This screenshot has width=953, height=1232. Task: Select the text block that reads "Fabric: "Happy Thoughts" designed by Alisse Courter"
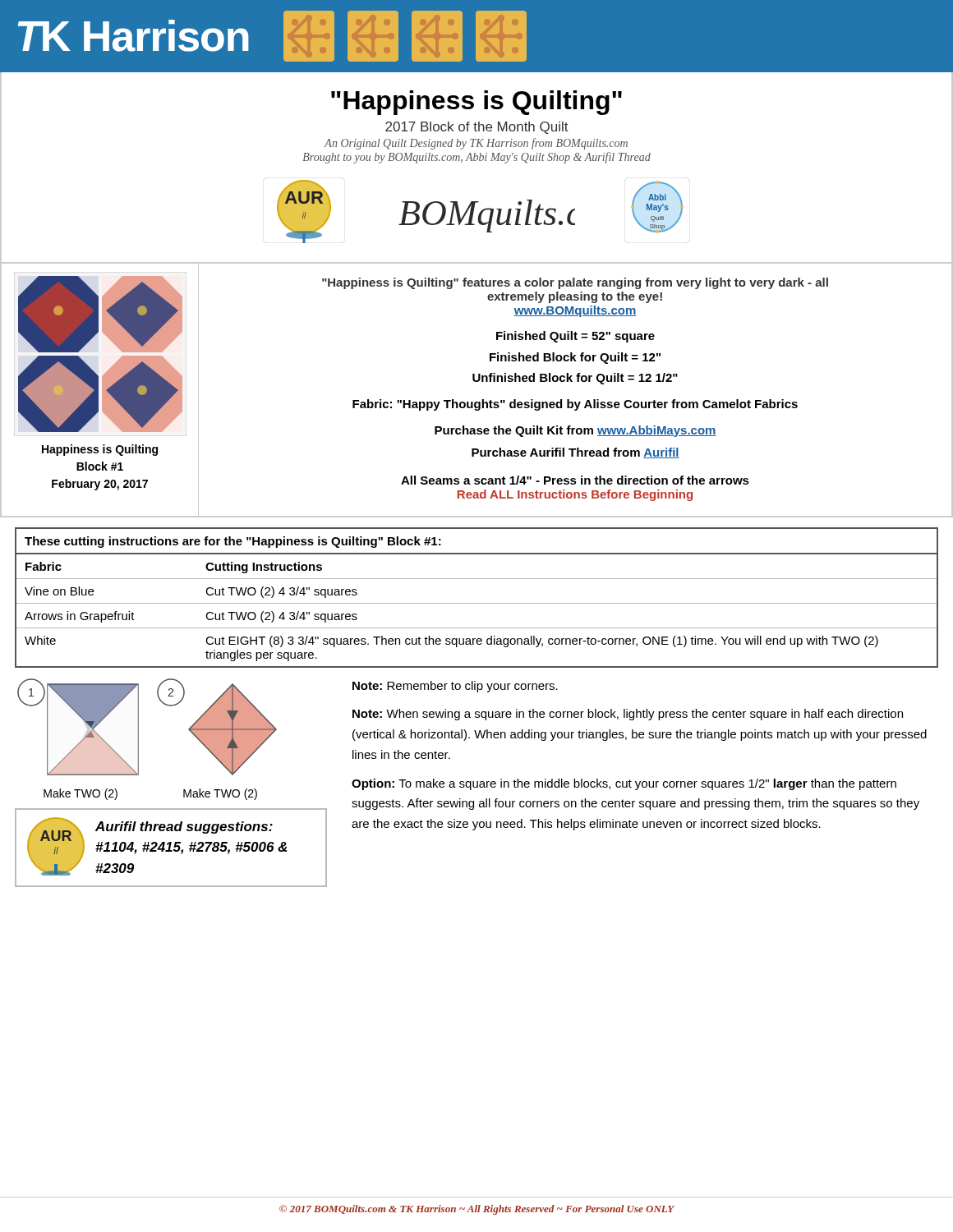pyautogui.click(x=575, y=403)
